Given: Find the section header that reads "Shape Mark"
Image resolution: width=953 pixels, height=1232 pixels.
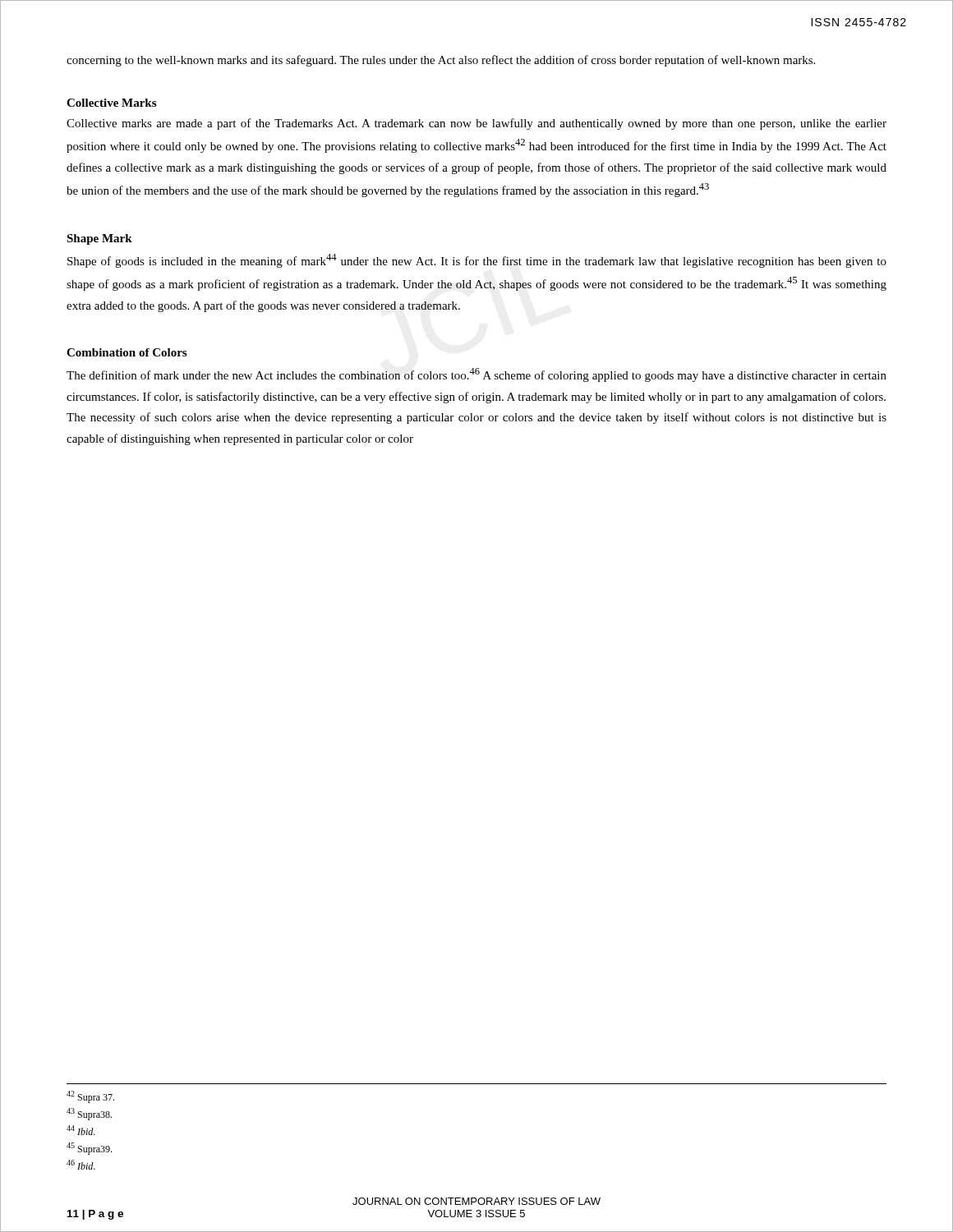Looking at the screenshot, I should coord(99,238).
